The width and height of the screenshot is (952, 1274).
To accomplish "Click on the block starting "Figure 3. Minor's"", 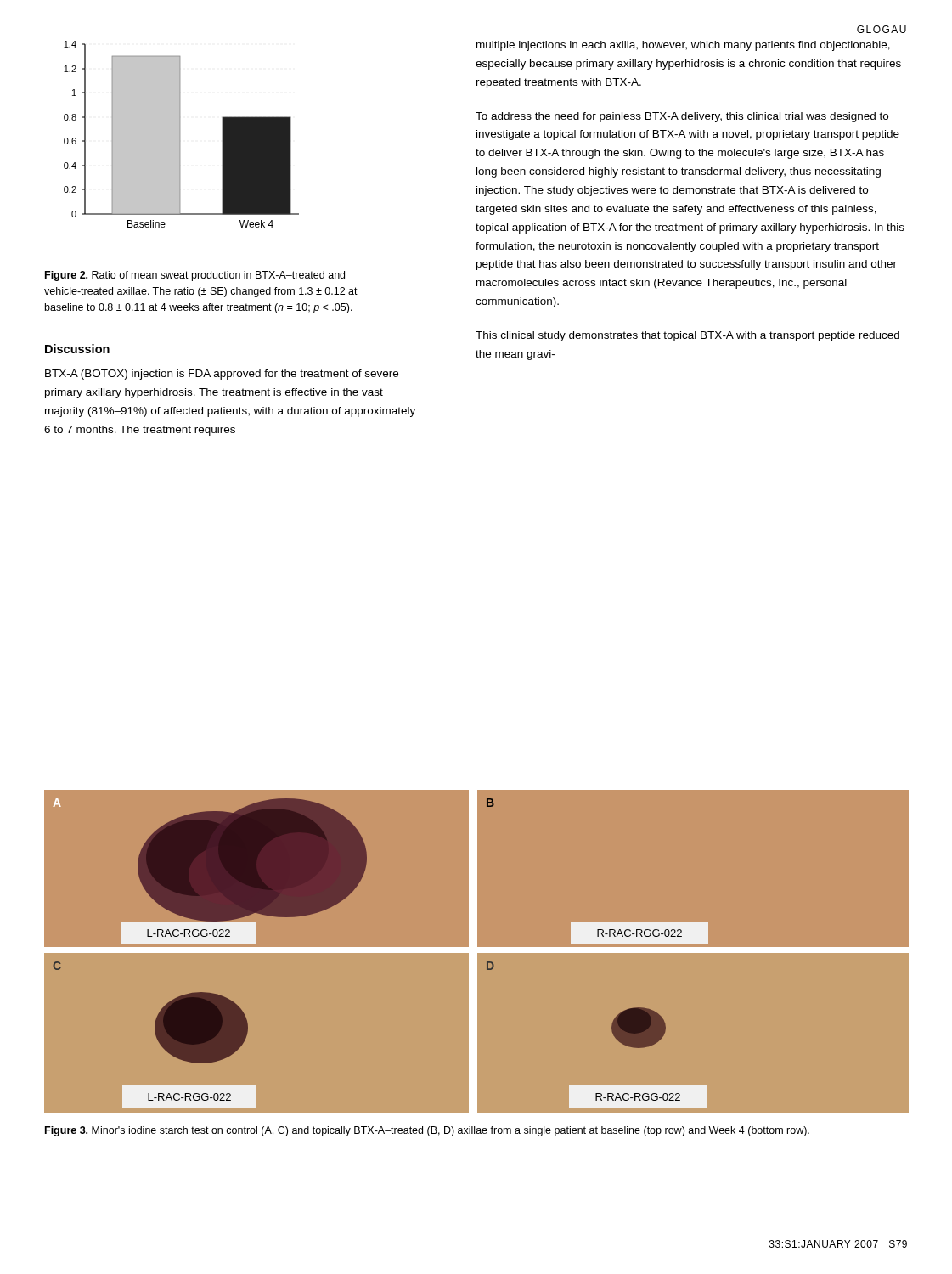I will point(427,1130).
